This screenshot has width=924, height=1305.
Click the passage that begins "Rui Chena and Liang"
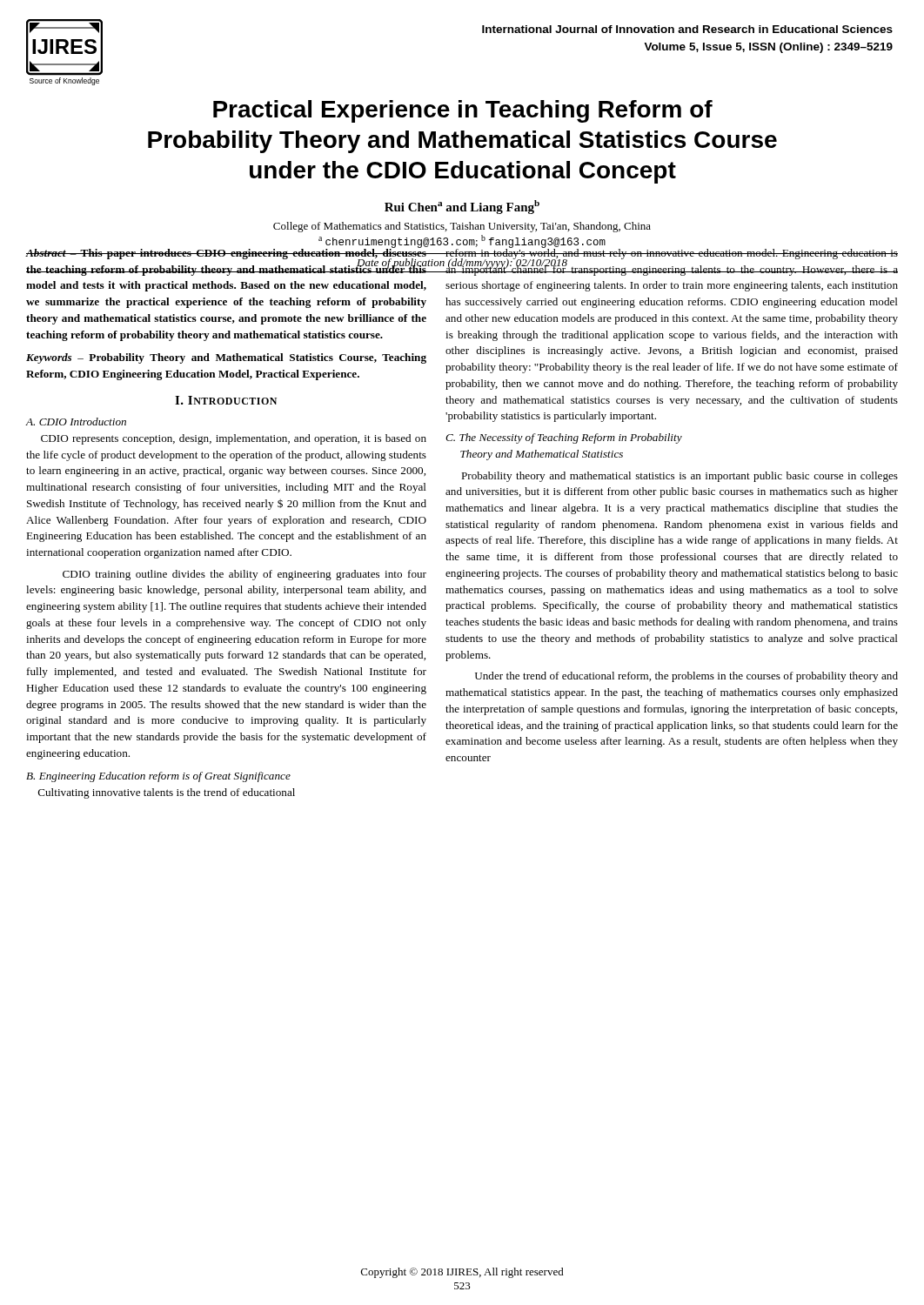pos(462,206)
